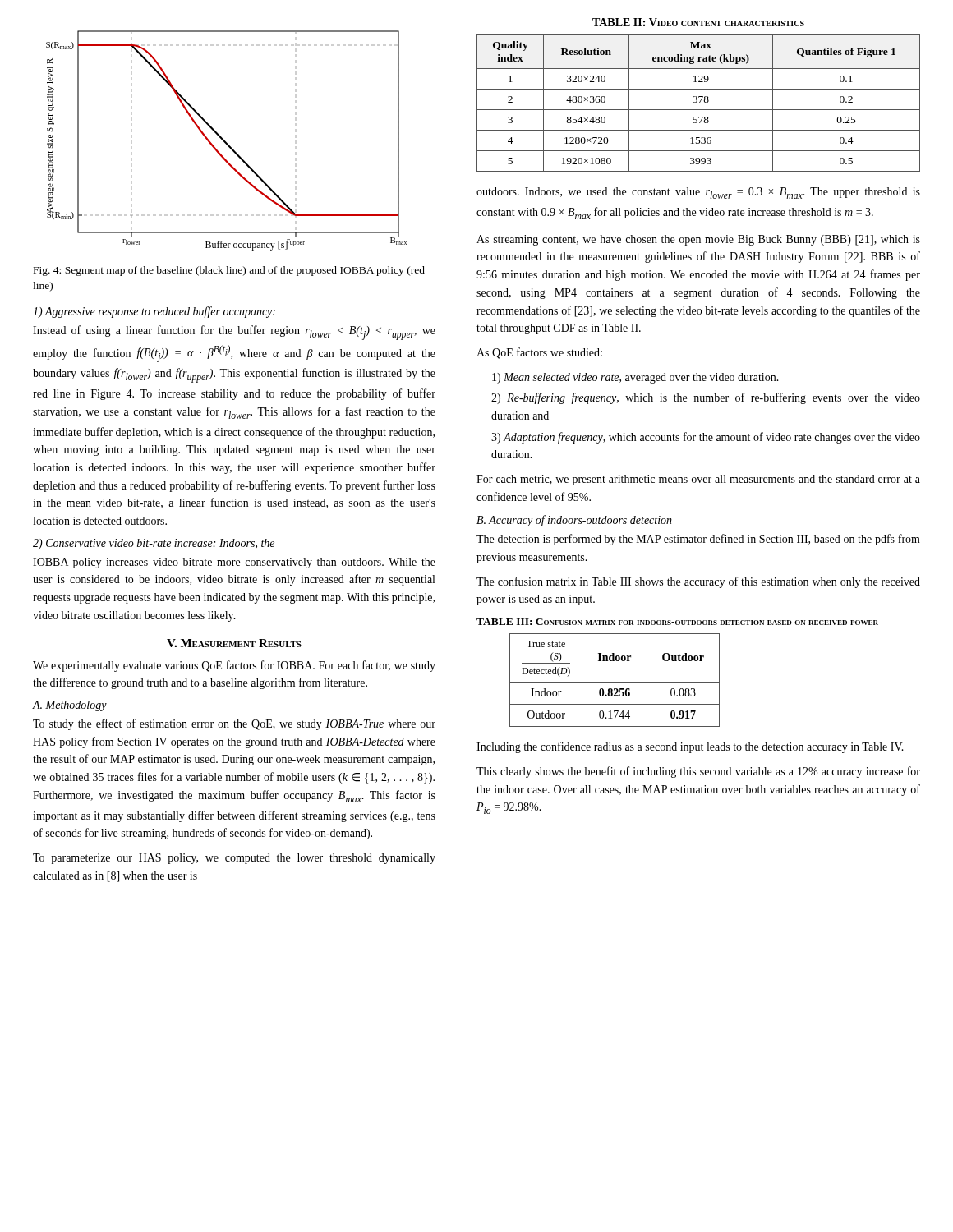Select the section header with the text "2) Conservative video bit-rate increase: Indoors, the"
The width and height of the screenshot is (953, 1232).
pyautogui.click(x=154, y=543)
